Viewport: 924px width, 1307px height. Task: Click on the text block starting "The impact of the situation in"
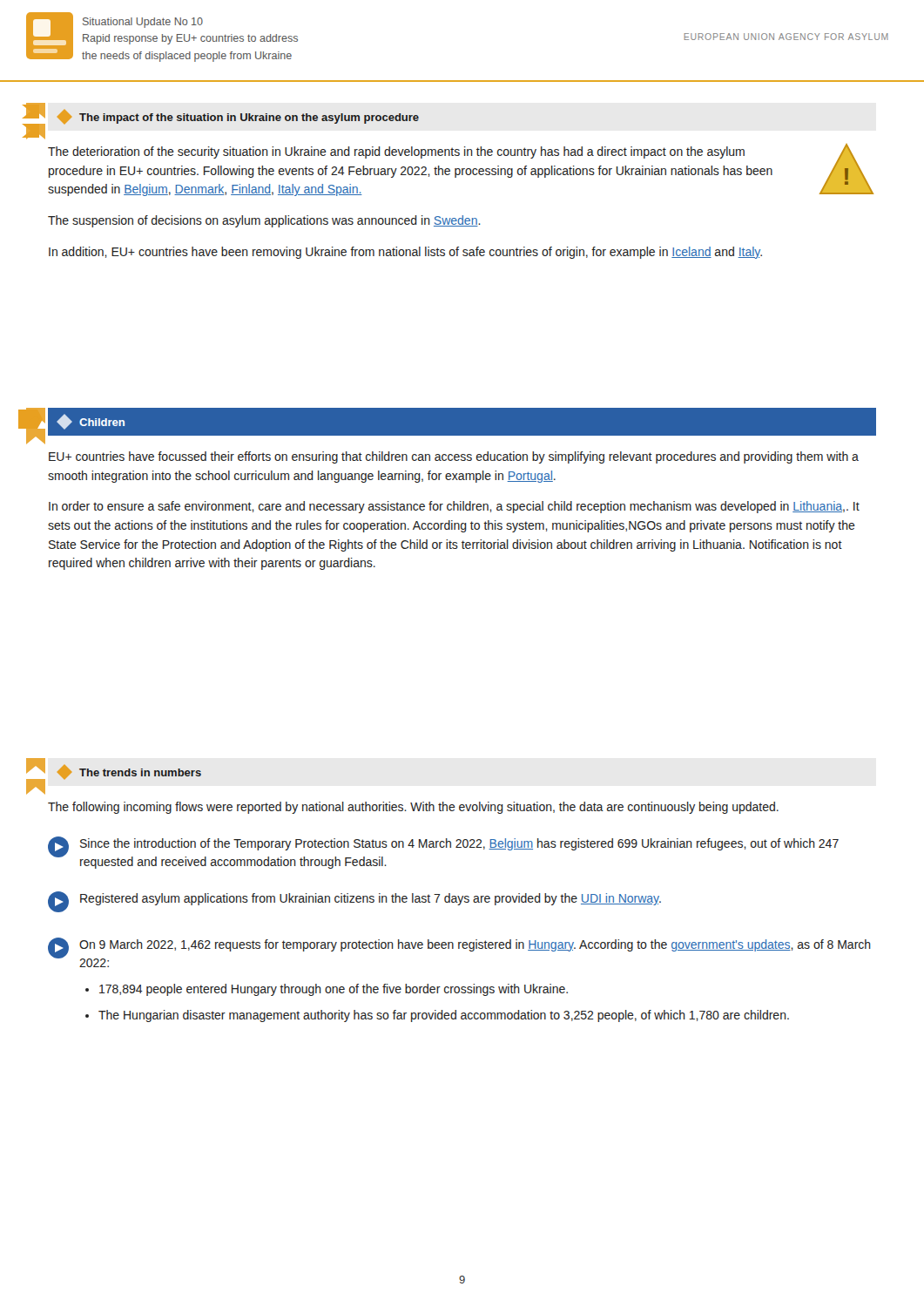(238, 117)
